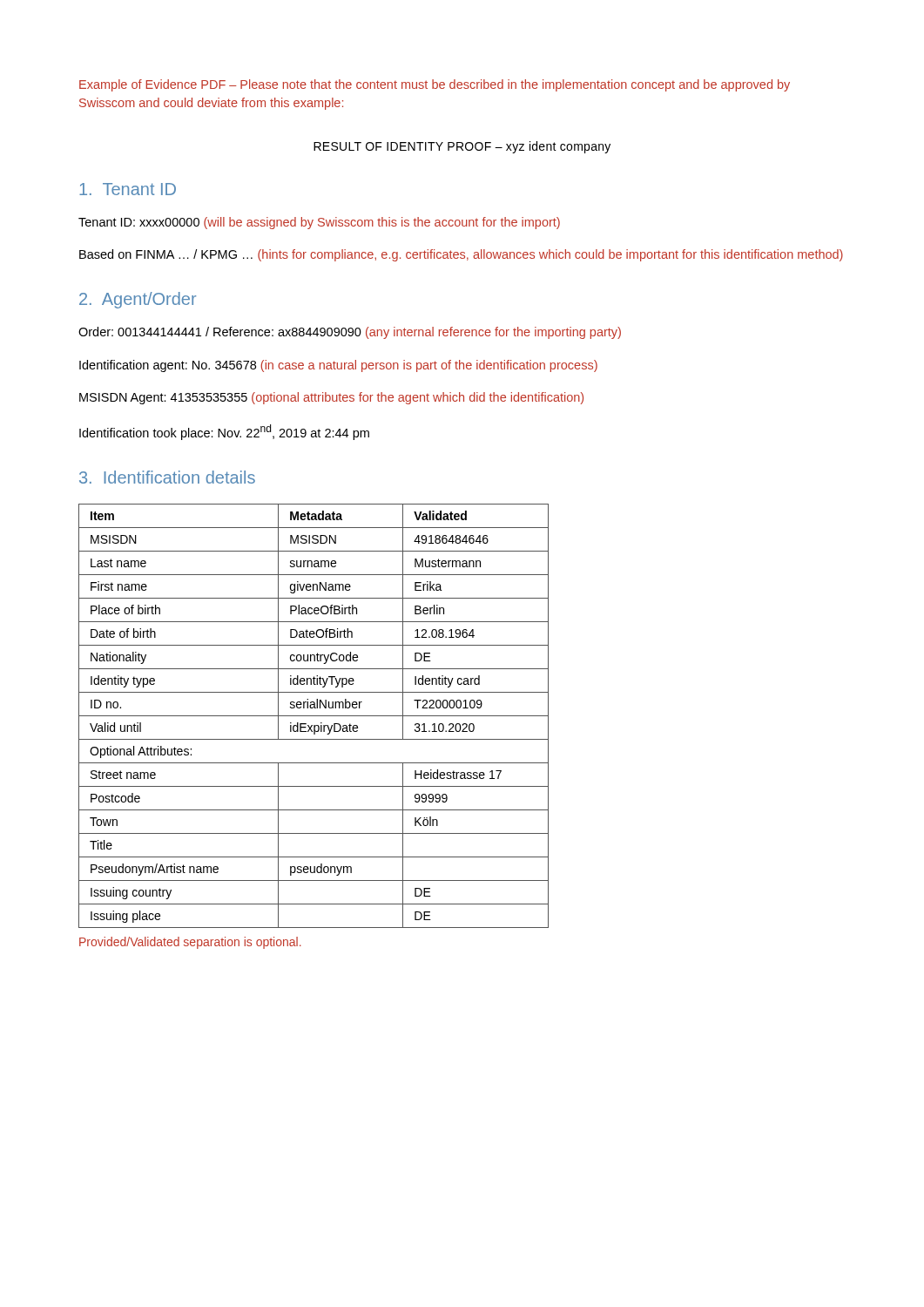Click on the text block that reads "Example of Evidence"
Image resolution: width=924 pixels, height=1307 pixels.
point(462,94)
